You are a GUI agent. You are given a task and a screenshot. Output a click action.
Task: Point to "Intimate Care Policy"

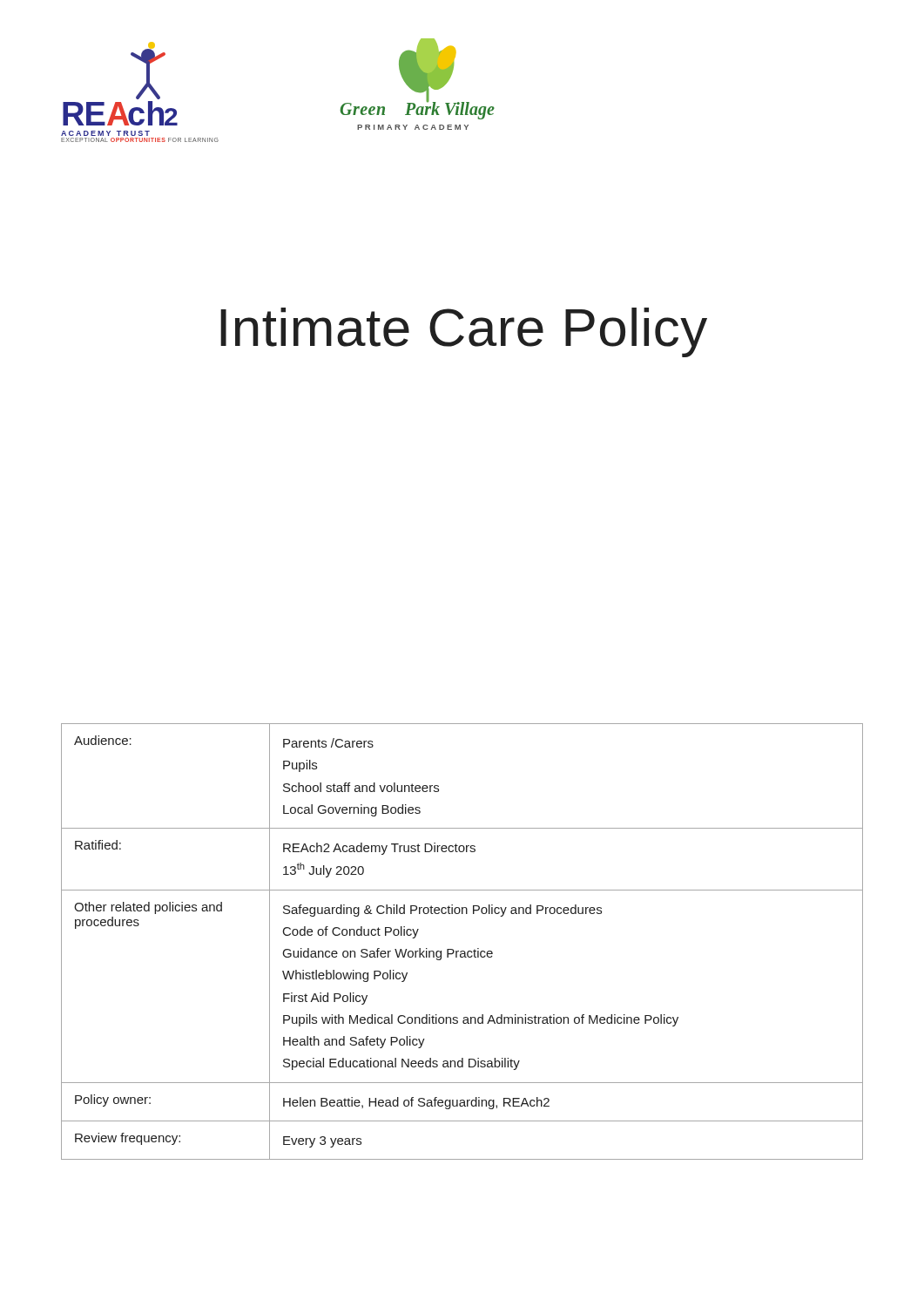pyautogui.click(x=462, y=327)
